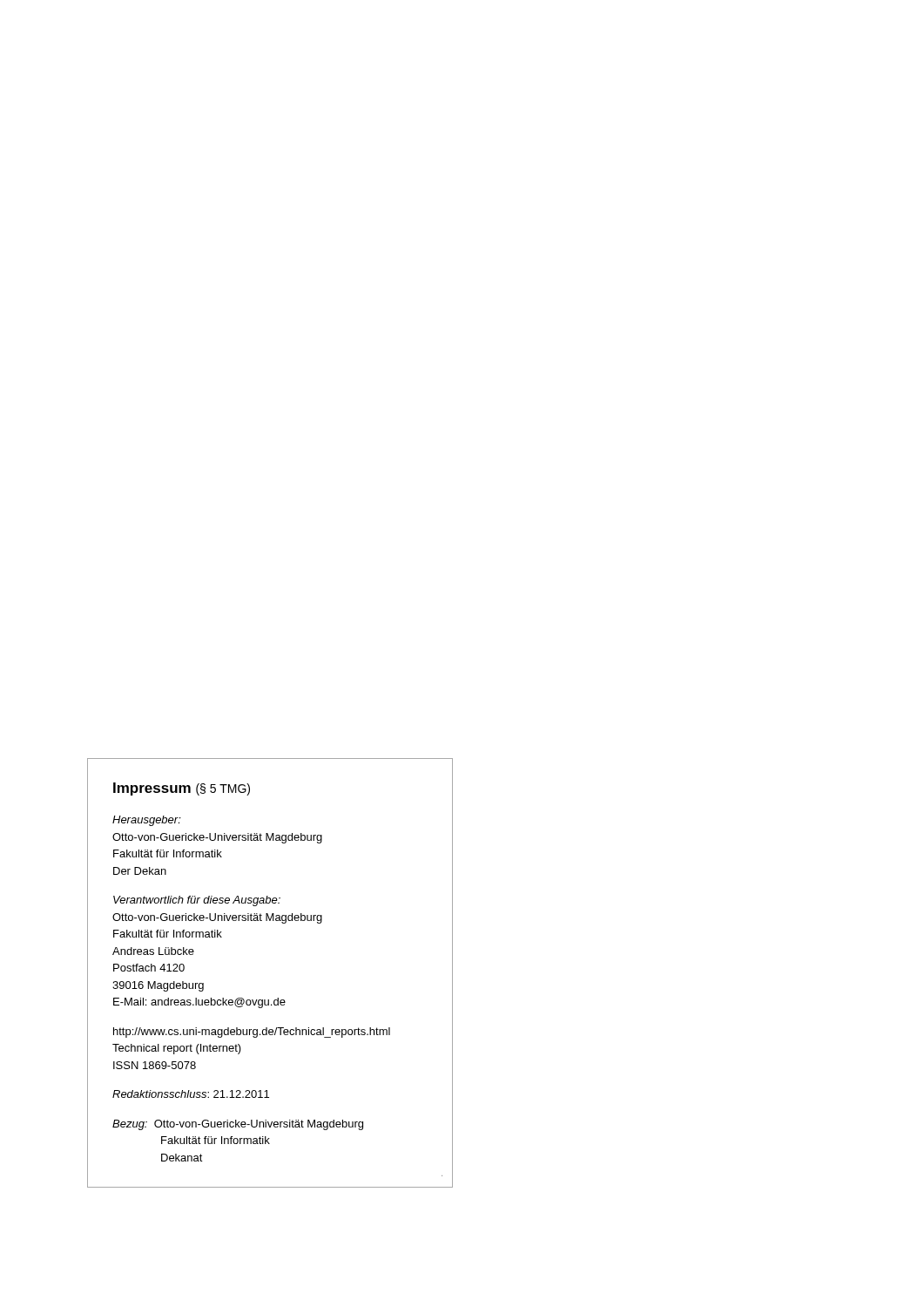Click on the text block starting "Herausgeber: Otto-von-Guericke-Universität Magdeburg Fakultät für Informatik Der Dekan"
Image resolution: width=924 pixels, height=1307 pixels.
270,844
